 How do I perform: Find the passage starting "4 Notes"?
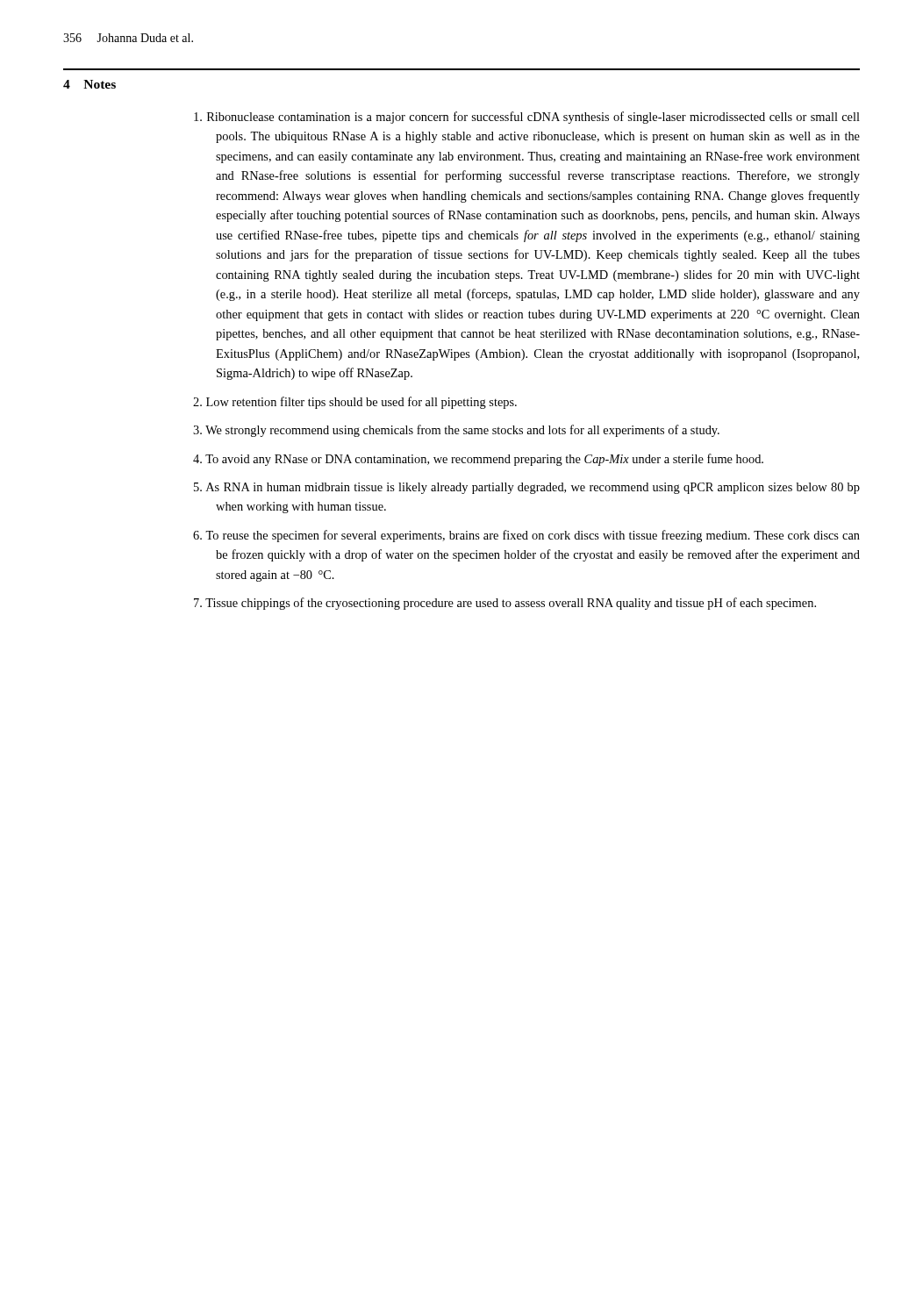90,84
